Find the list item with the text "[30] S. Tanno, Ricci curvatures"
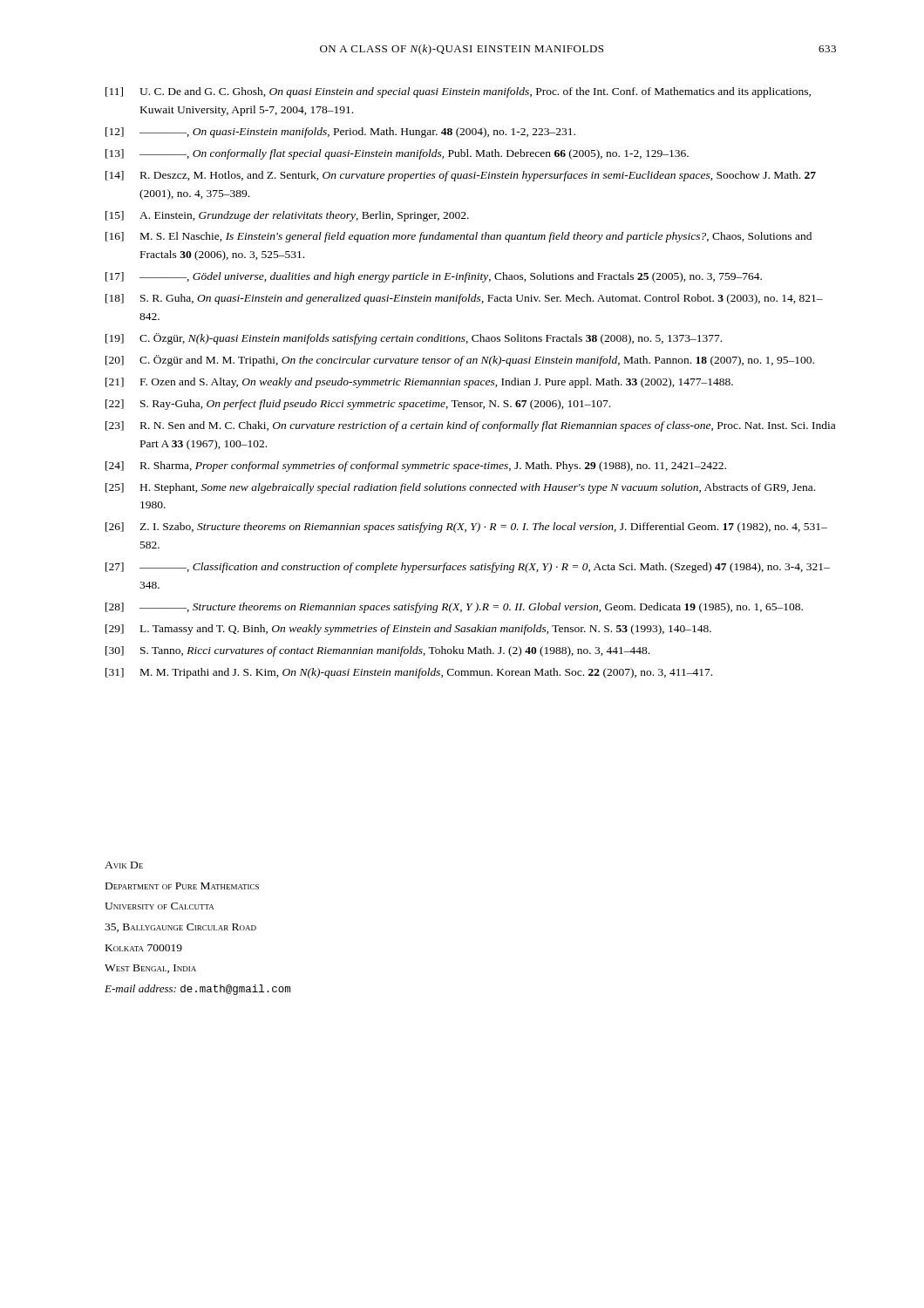The width and height of the screenshot is (924, 1308). click(471, 651)
